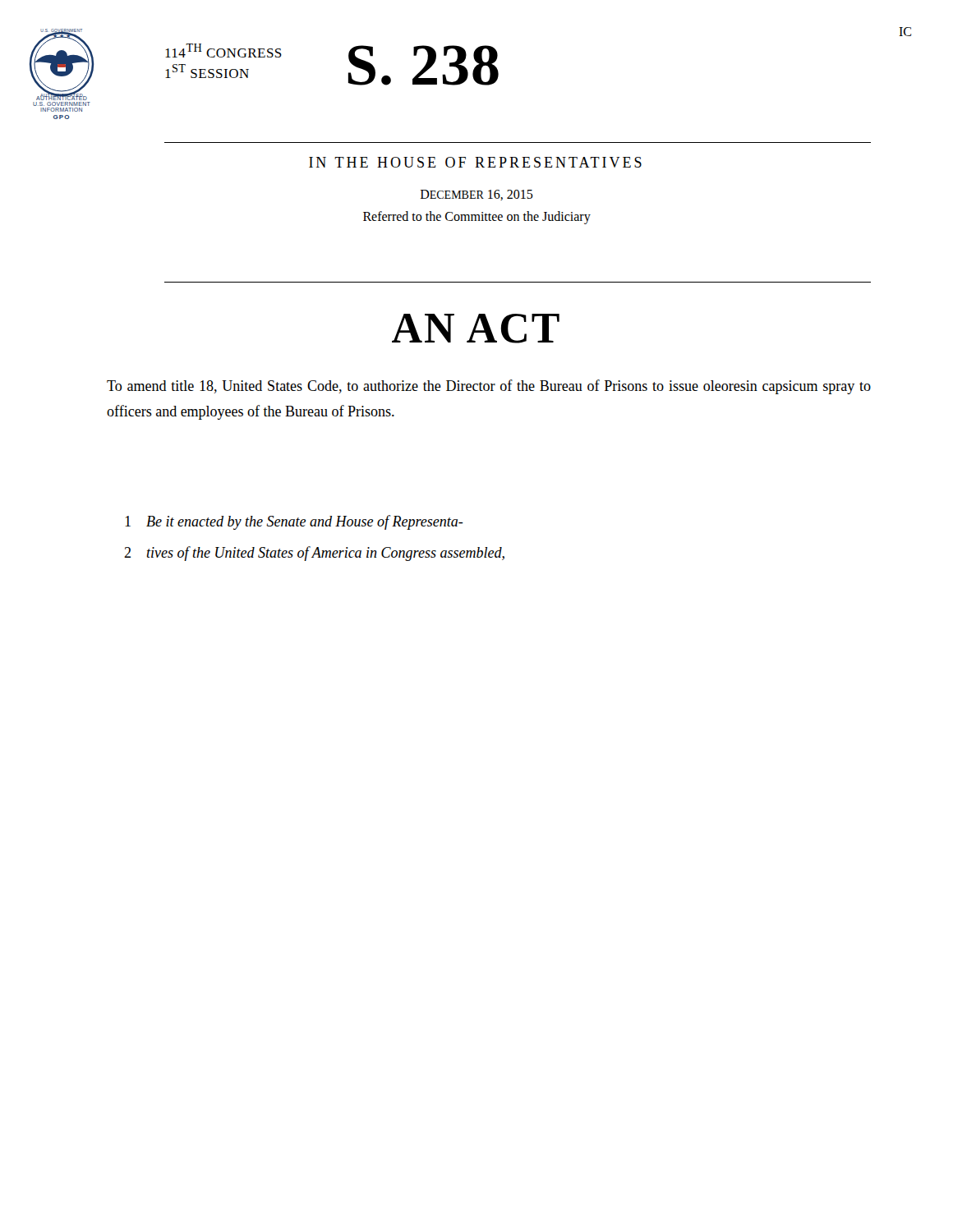Screen dimensions: 1232x953
Task: Find the list item that reads "1Be it enacted by the Senate and"
Action: point(285,522)
